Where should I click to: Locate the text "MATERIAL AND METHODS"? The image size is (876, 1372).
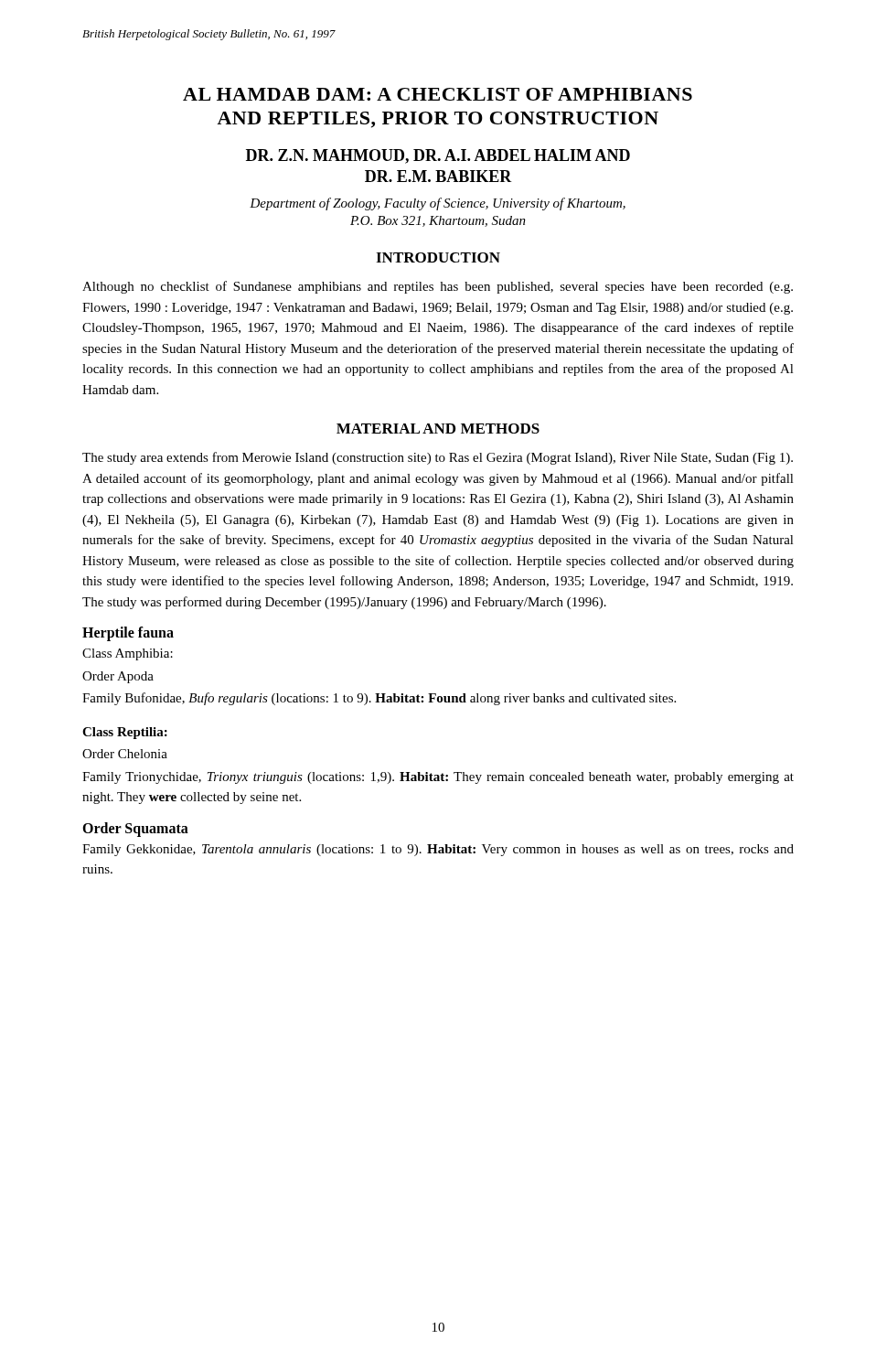438,429
